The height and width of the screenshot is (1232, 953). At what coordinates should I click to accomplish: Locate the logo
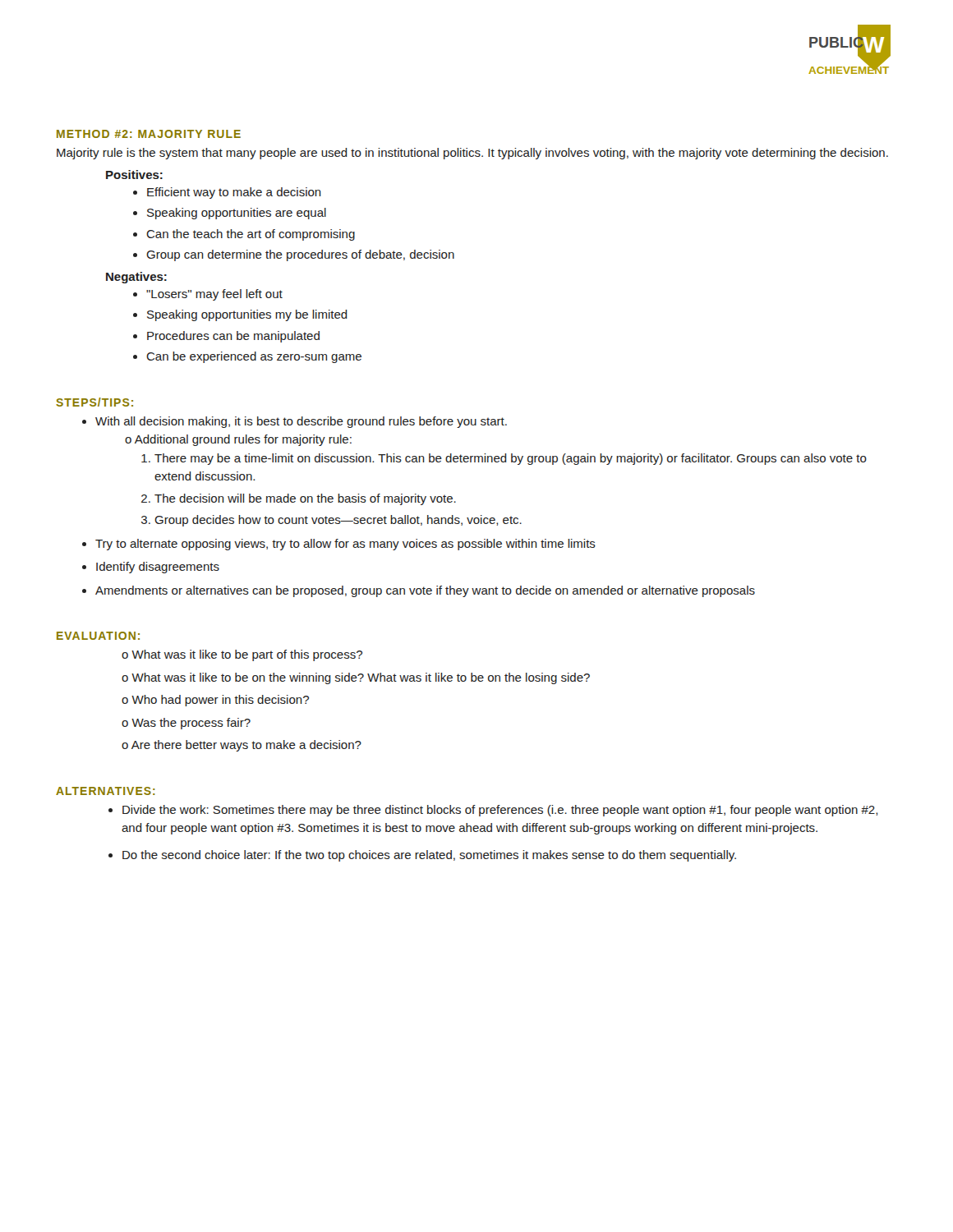[x=860, y=52]
